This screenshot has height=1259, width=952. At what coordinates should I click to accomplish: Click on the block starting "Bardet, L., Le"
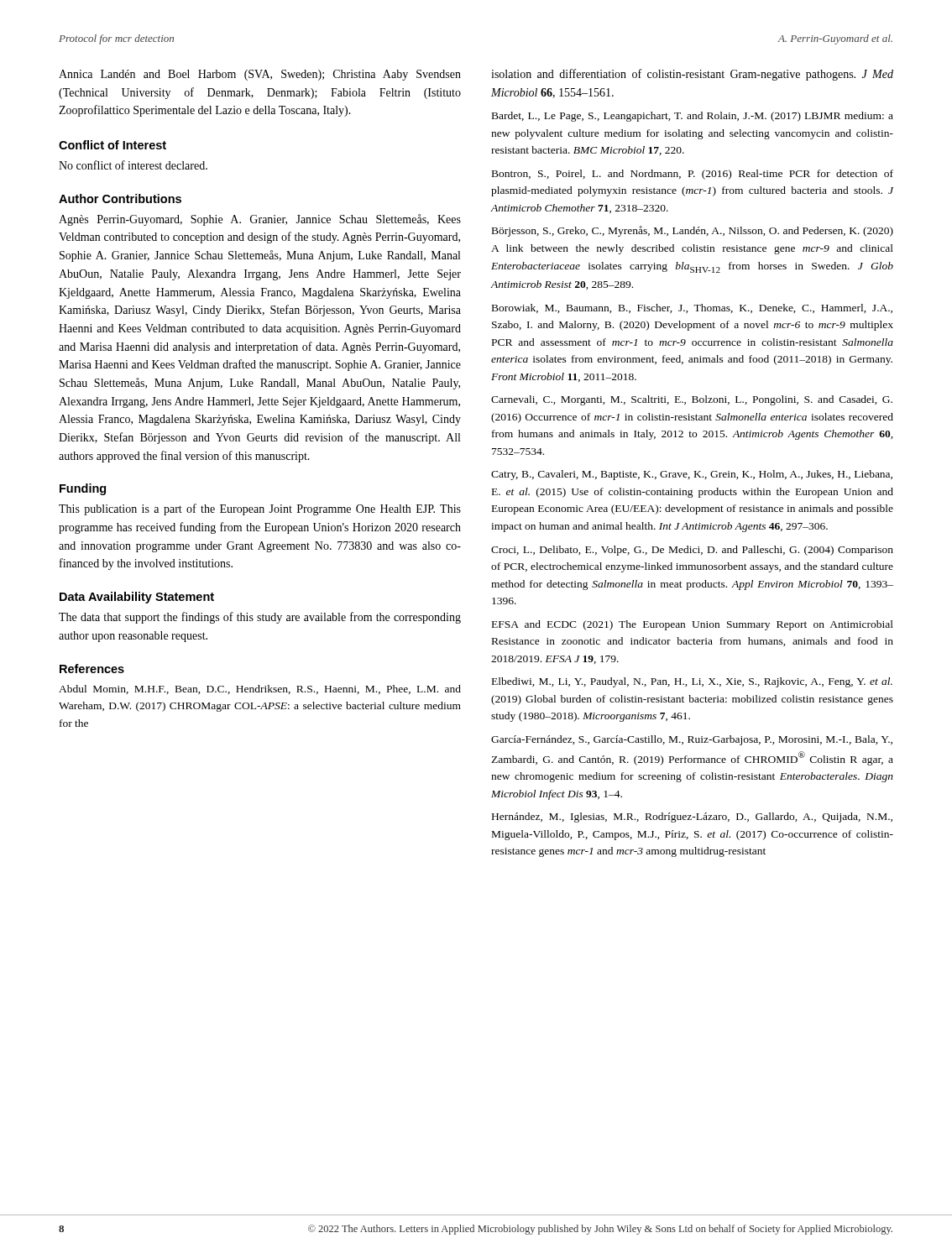click(x=692, y=133)
